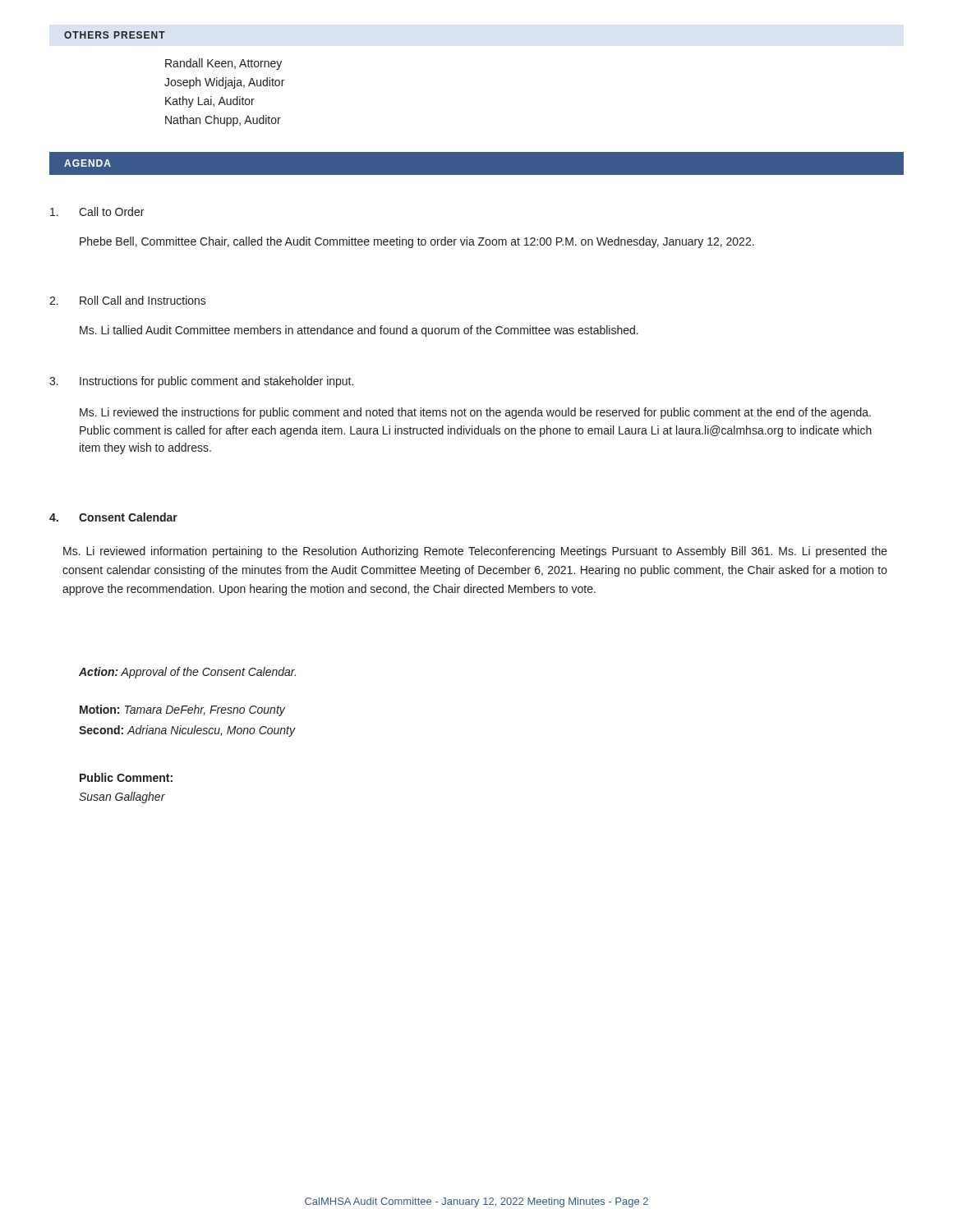Locate the text block with the text "Ms. Li tallied Audit Committee members"
Viewport: 953px width, 1232px height.
pos(359,330)
